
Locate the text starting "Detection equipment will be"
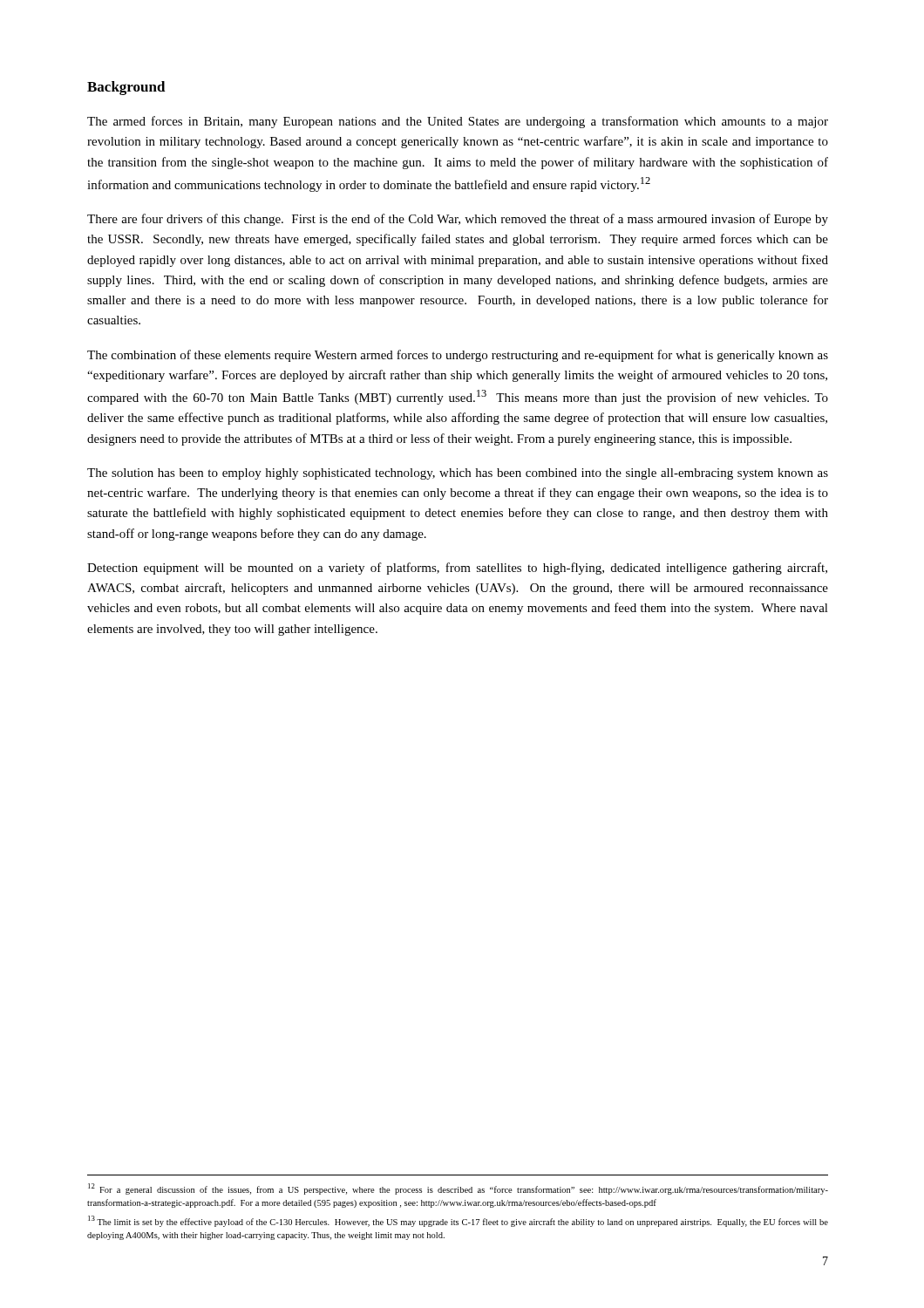pyautogui.click(x=458, y=598)
